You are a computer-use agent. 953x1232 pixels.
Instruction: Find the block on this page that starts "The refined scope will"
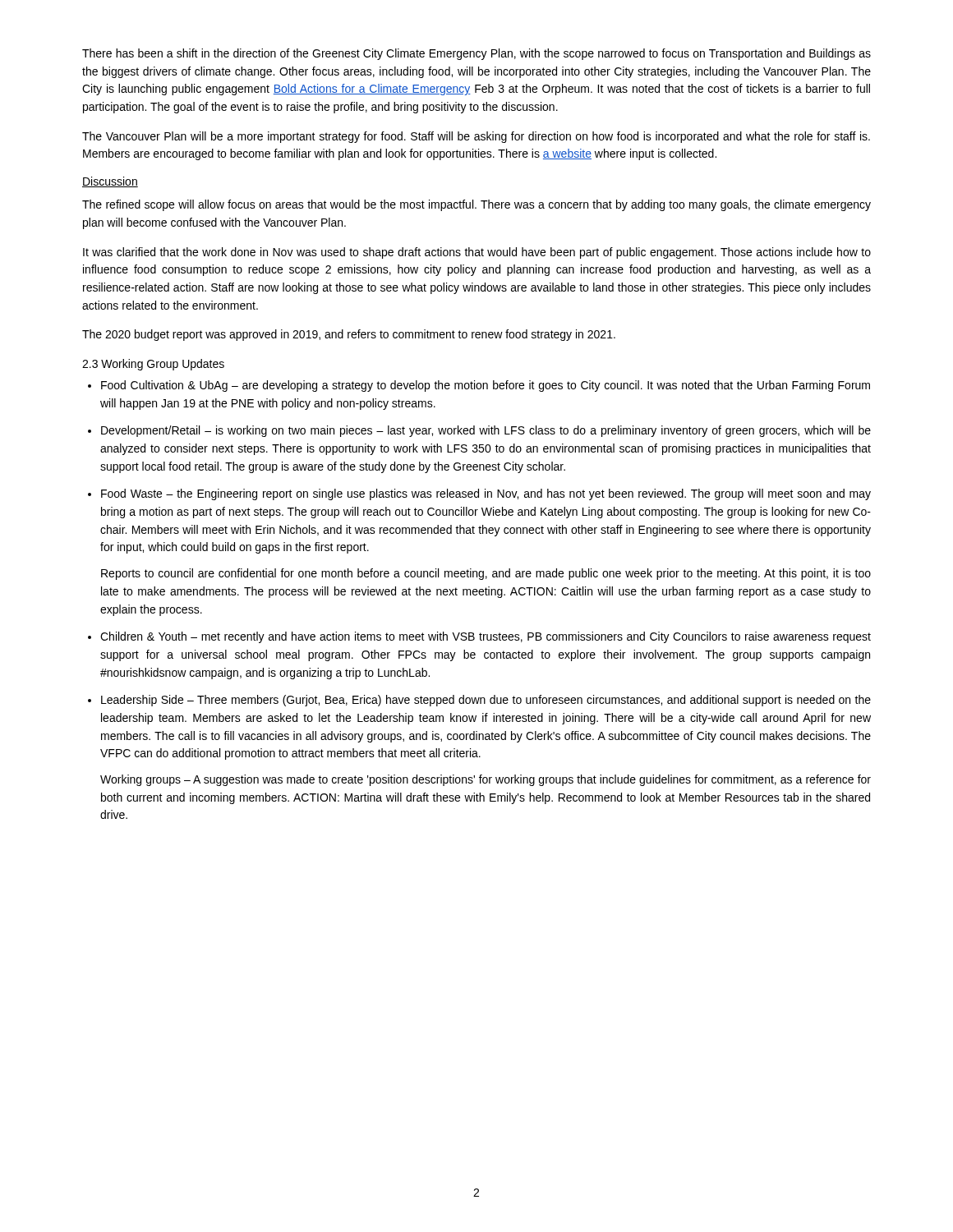click(x=476, y=214)
